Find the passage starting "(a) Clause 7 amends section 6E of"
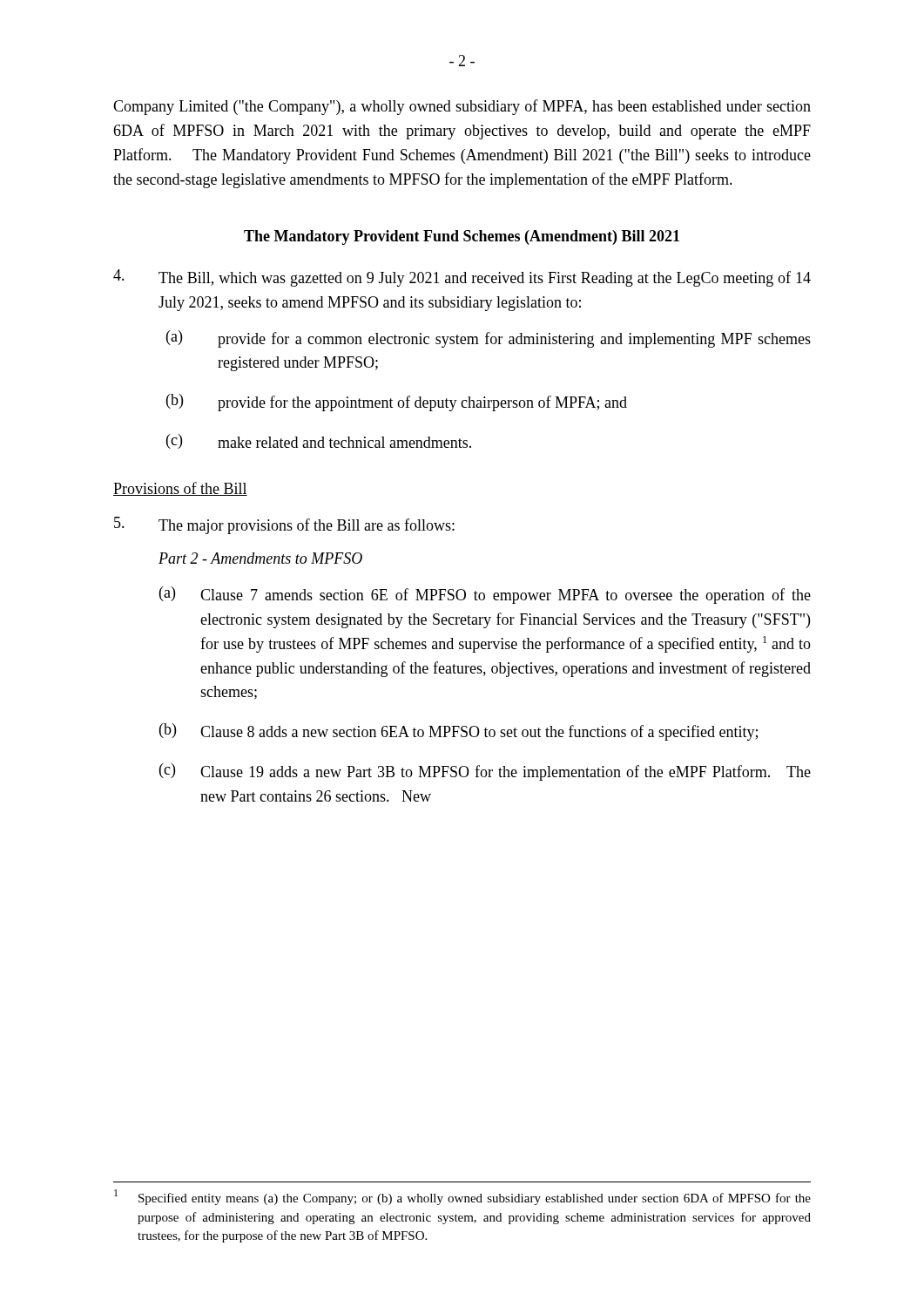The width and height of the screenshot is (924, 1307). (485, 644)
